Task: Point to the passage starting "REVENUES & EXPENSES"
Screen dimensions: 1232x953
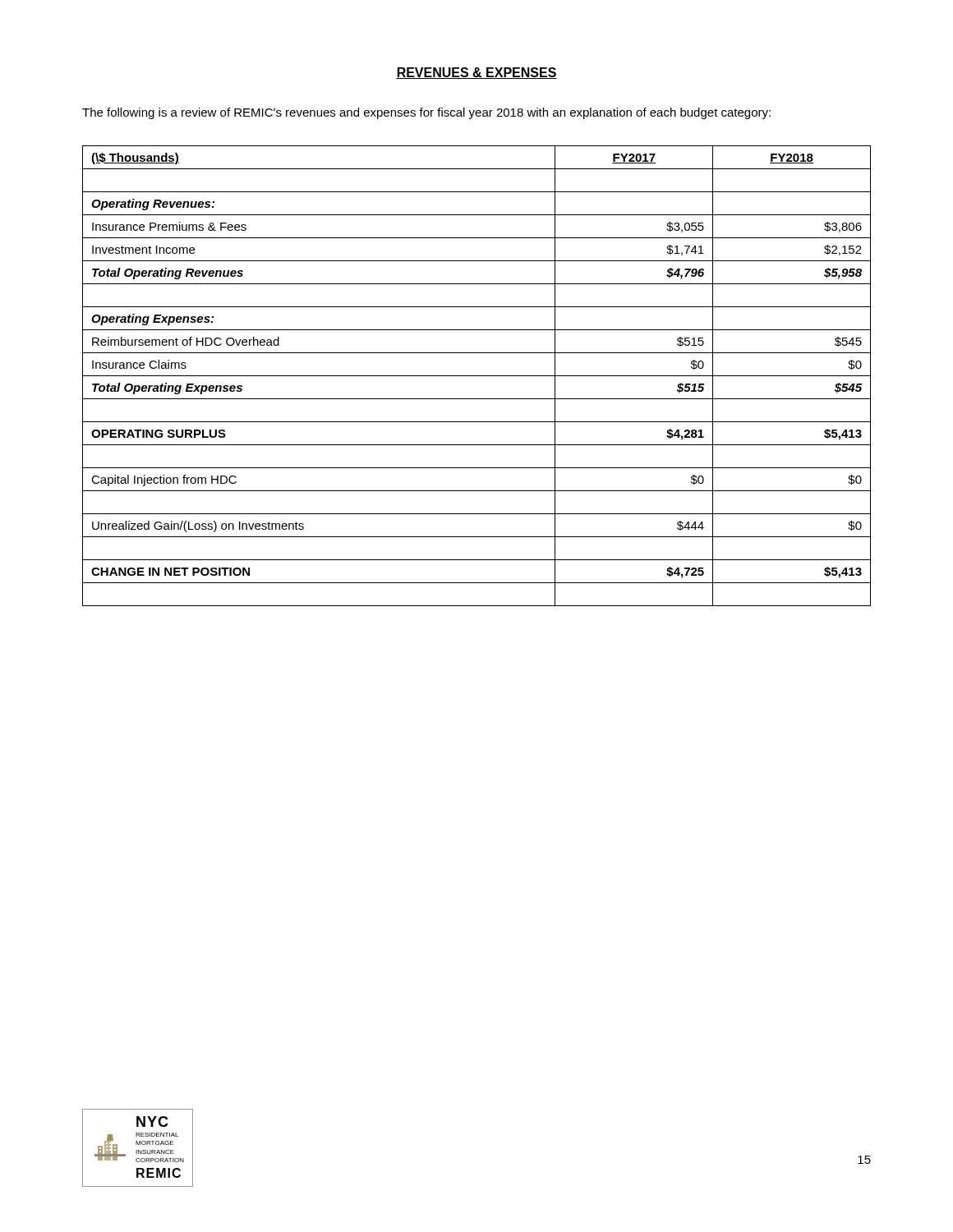Action: (476, 73)
